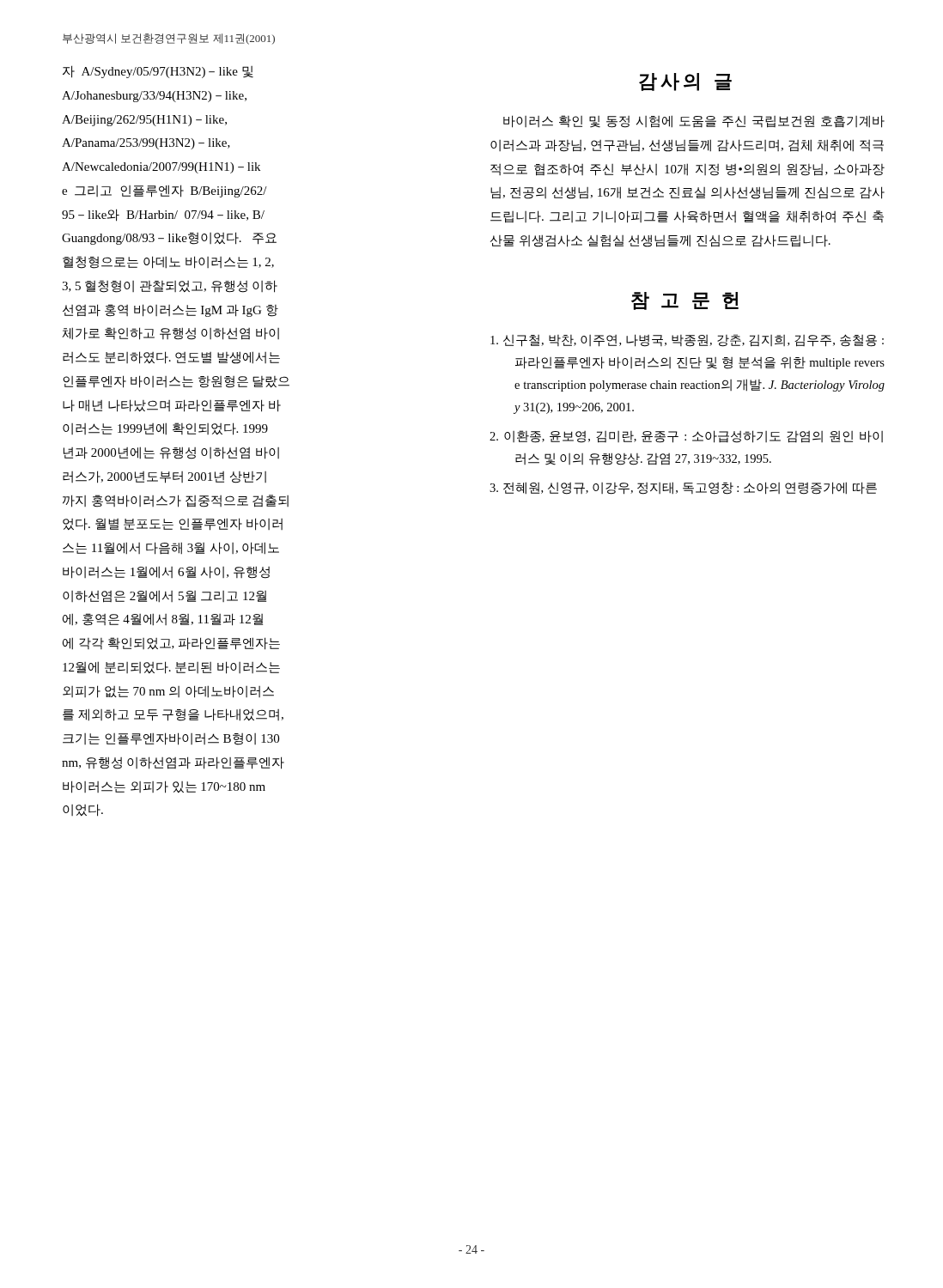Locate the block of text that opens with "바이러스 확인 및 동정 시험에 도움을"
The image size is (943, 1288).
pos(687,181)
